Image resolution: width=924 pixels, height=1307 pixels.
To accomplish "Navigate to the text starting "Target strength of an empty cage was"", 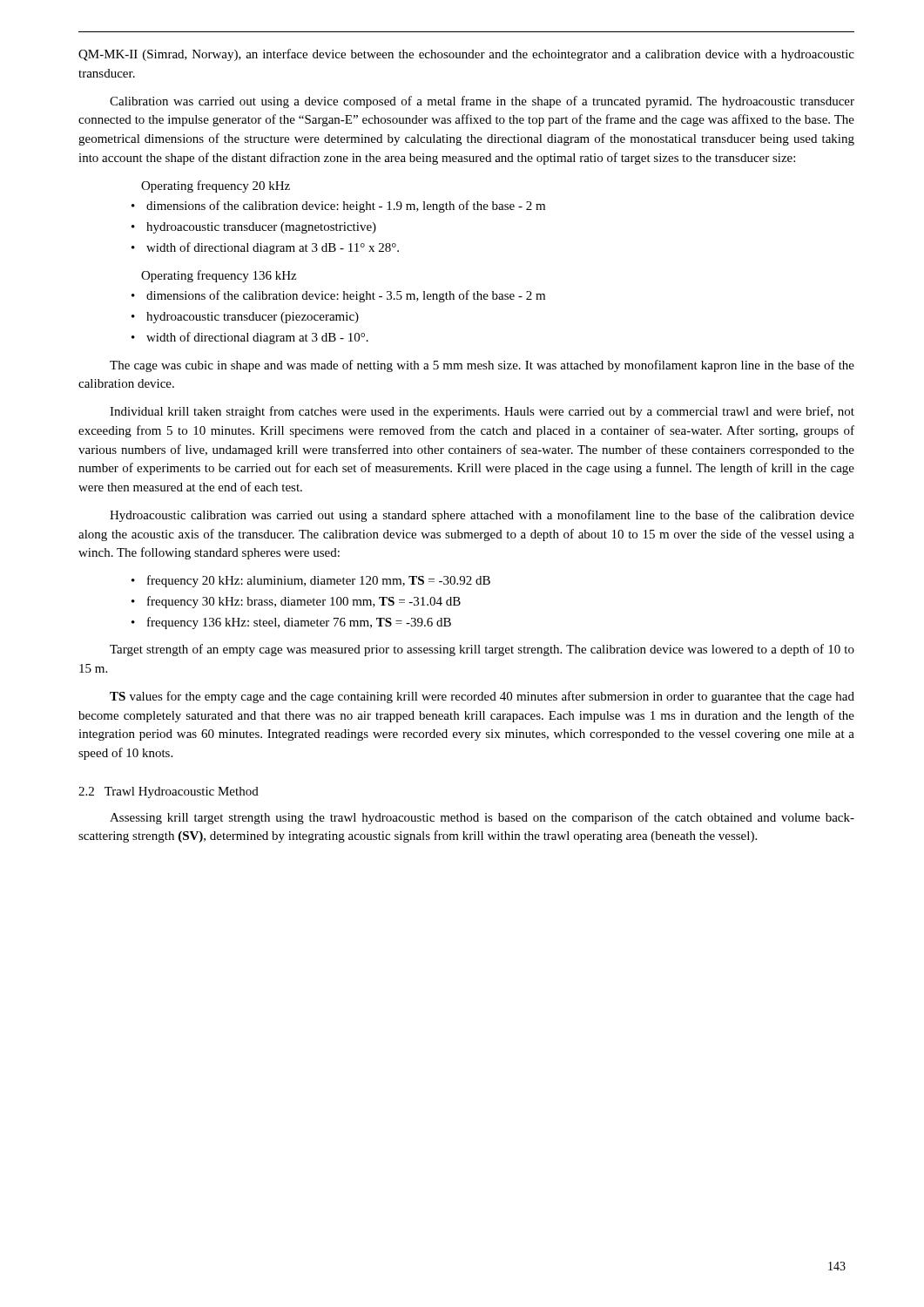I will (466, 660).
